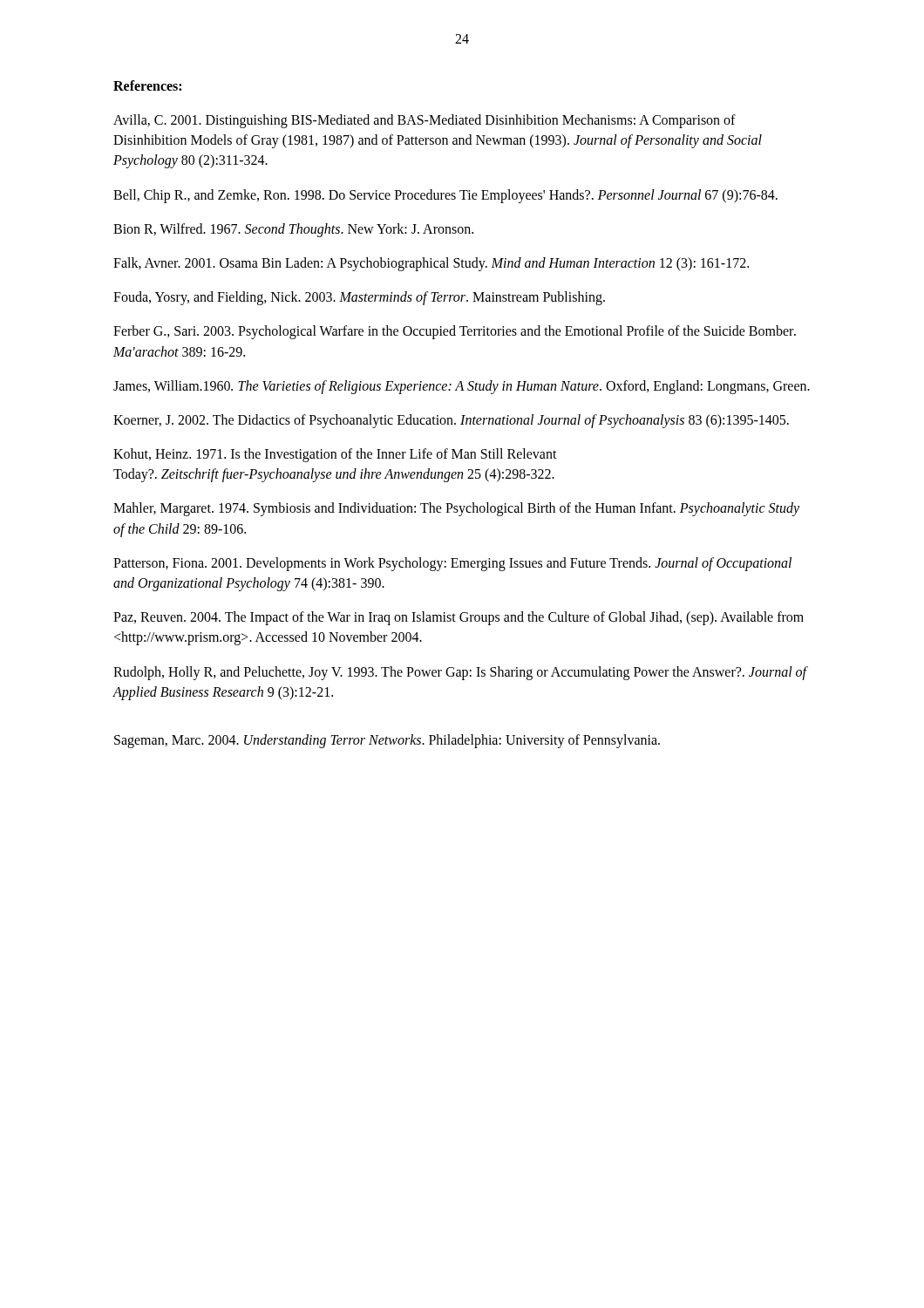Screen dimensions: 1308x924
Task: Navigate to the text starting "Falk, Avner. 2001. Osama Bin Laden: A"
Action: (x=432, y=263)
